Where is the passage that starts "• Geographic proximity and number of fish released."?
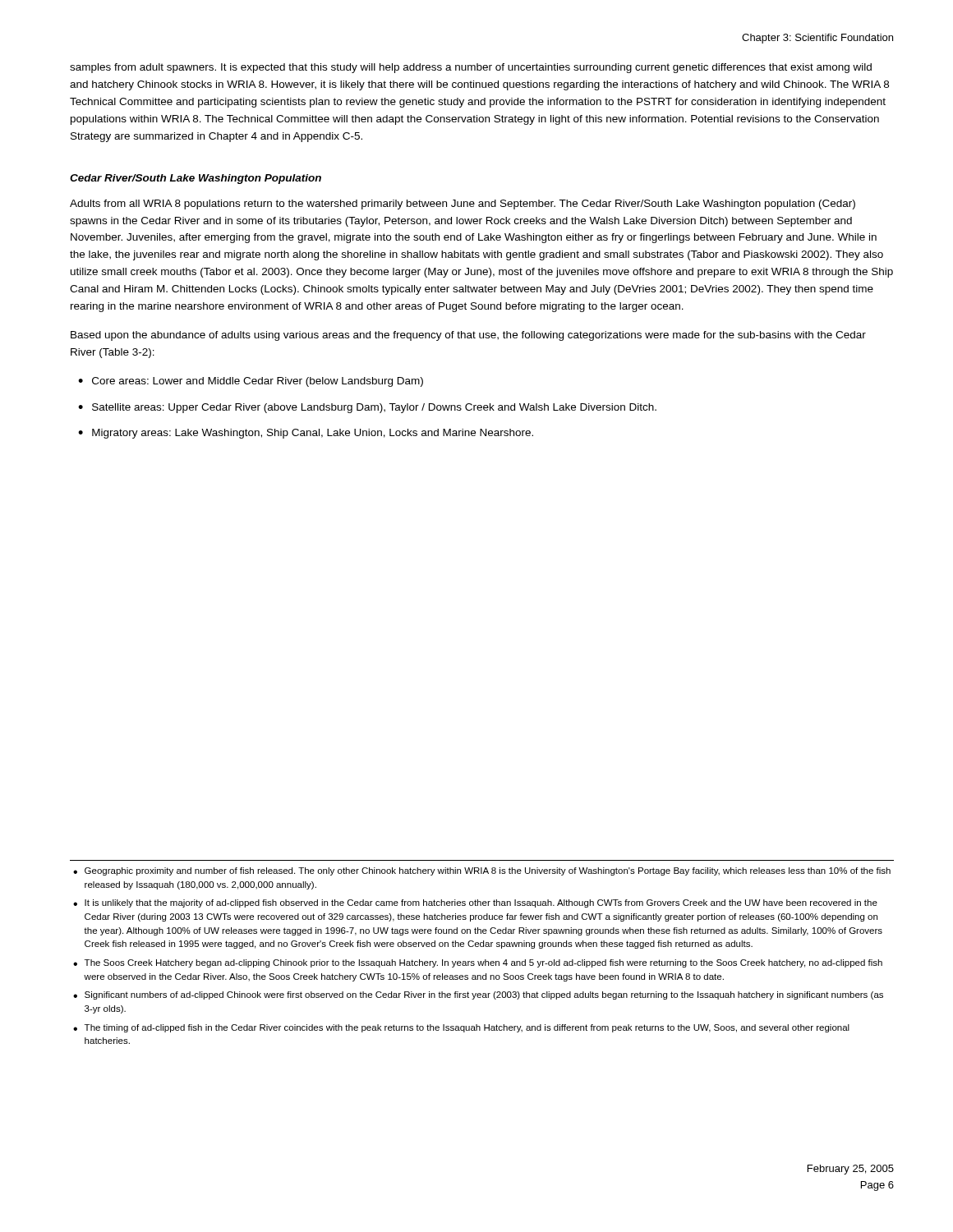 (x=482, y=956)
